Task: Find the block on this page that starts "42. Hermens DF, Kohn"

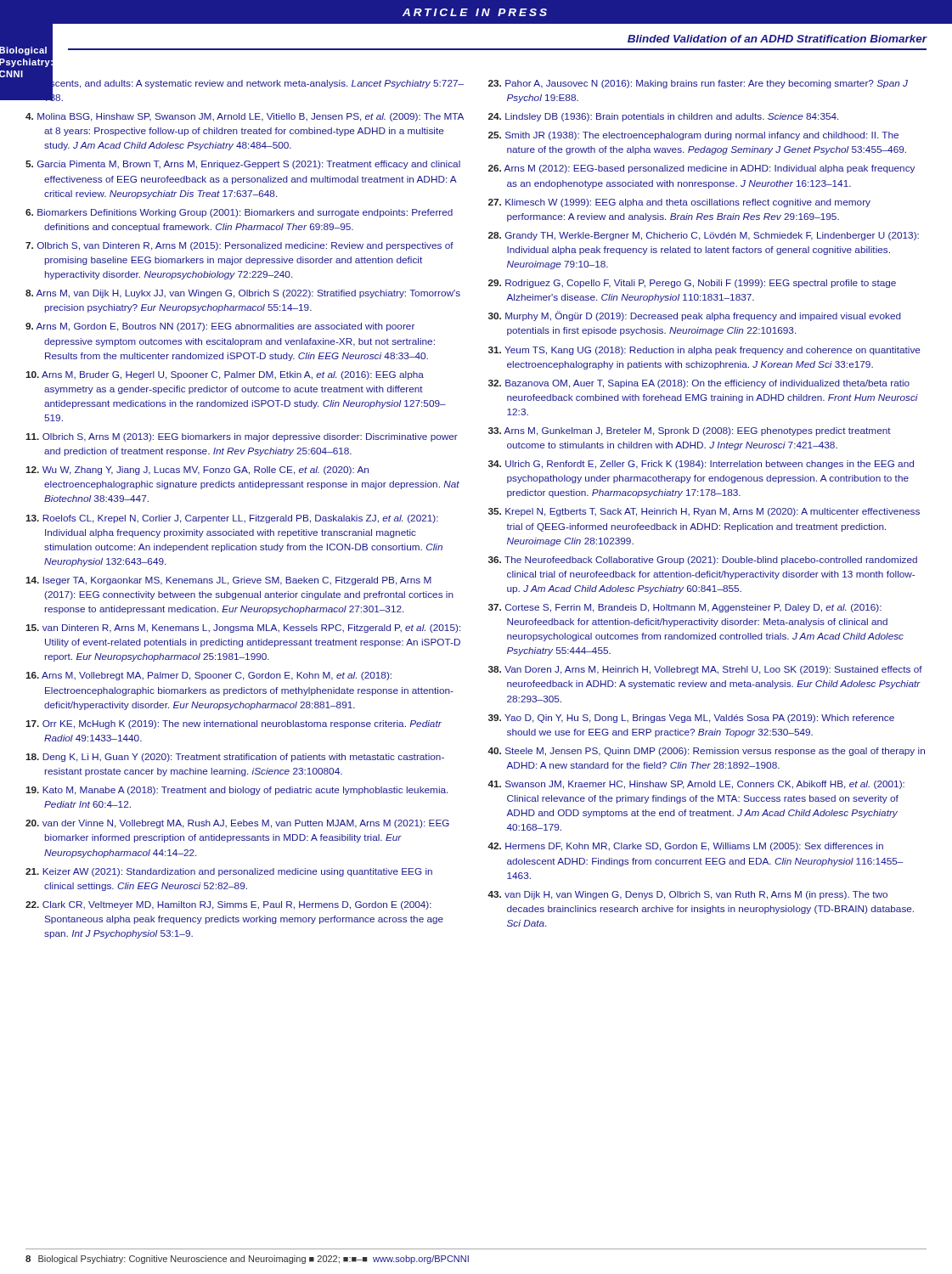Action: tap(695, 861)
